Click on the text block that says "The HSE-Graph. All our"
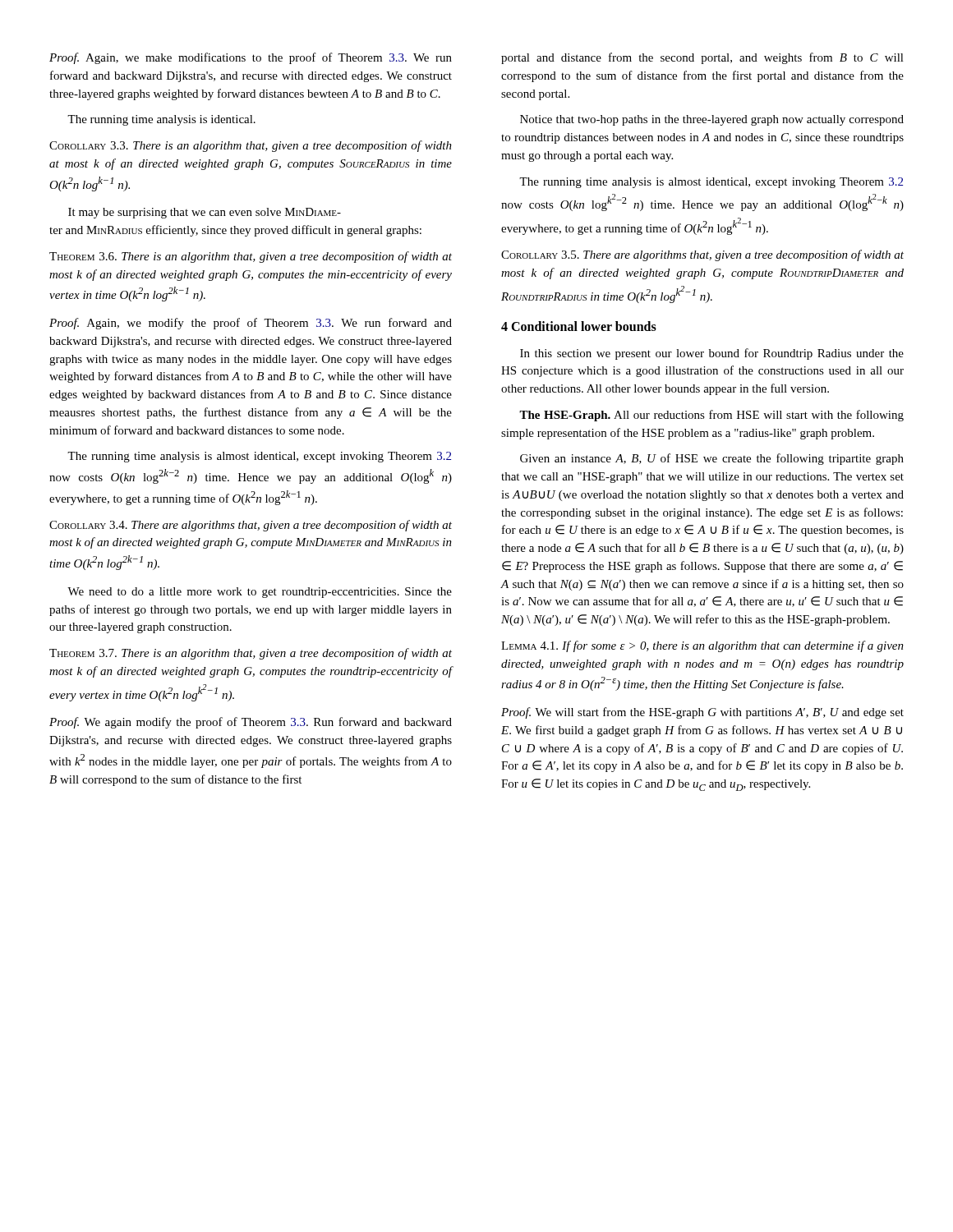The height and width of the screenshot is (1232, 953). 702,518
